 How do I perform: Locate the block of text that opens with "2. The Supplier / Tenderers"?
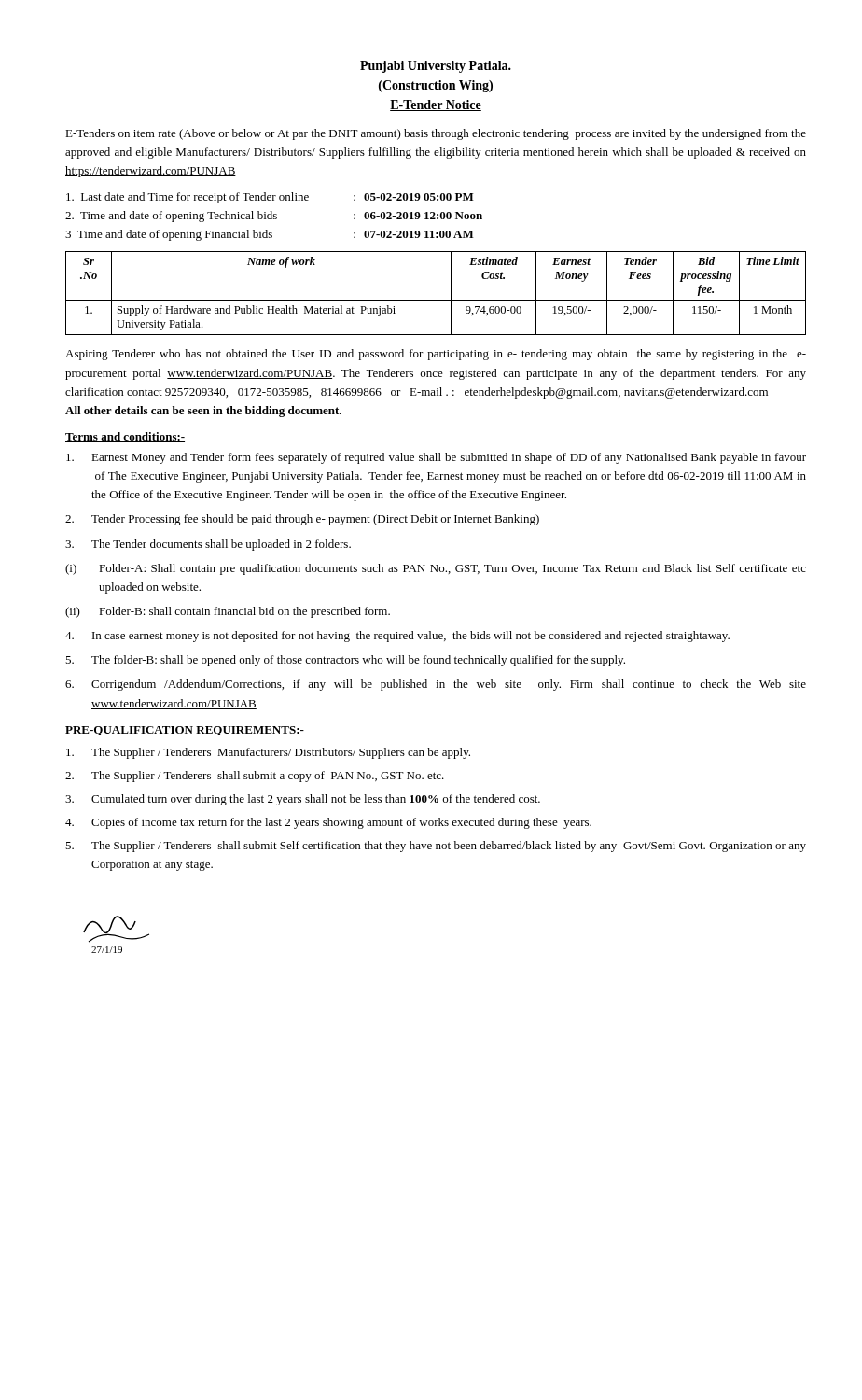(x=436, y=775)
